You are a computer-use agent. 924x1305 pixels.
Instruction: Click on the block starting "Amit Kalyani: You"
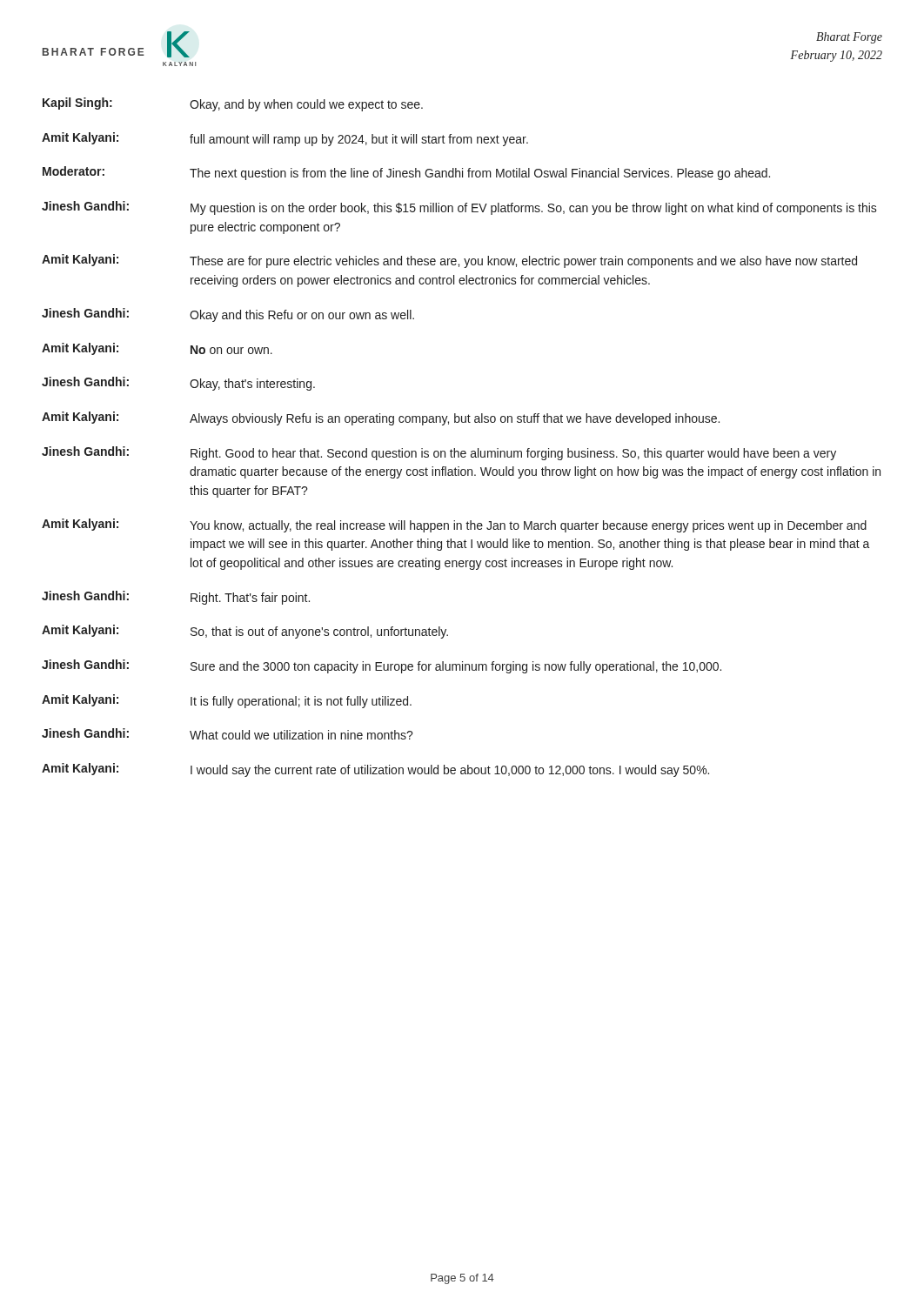coord(462,545)
